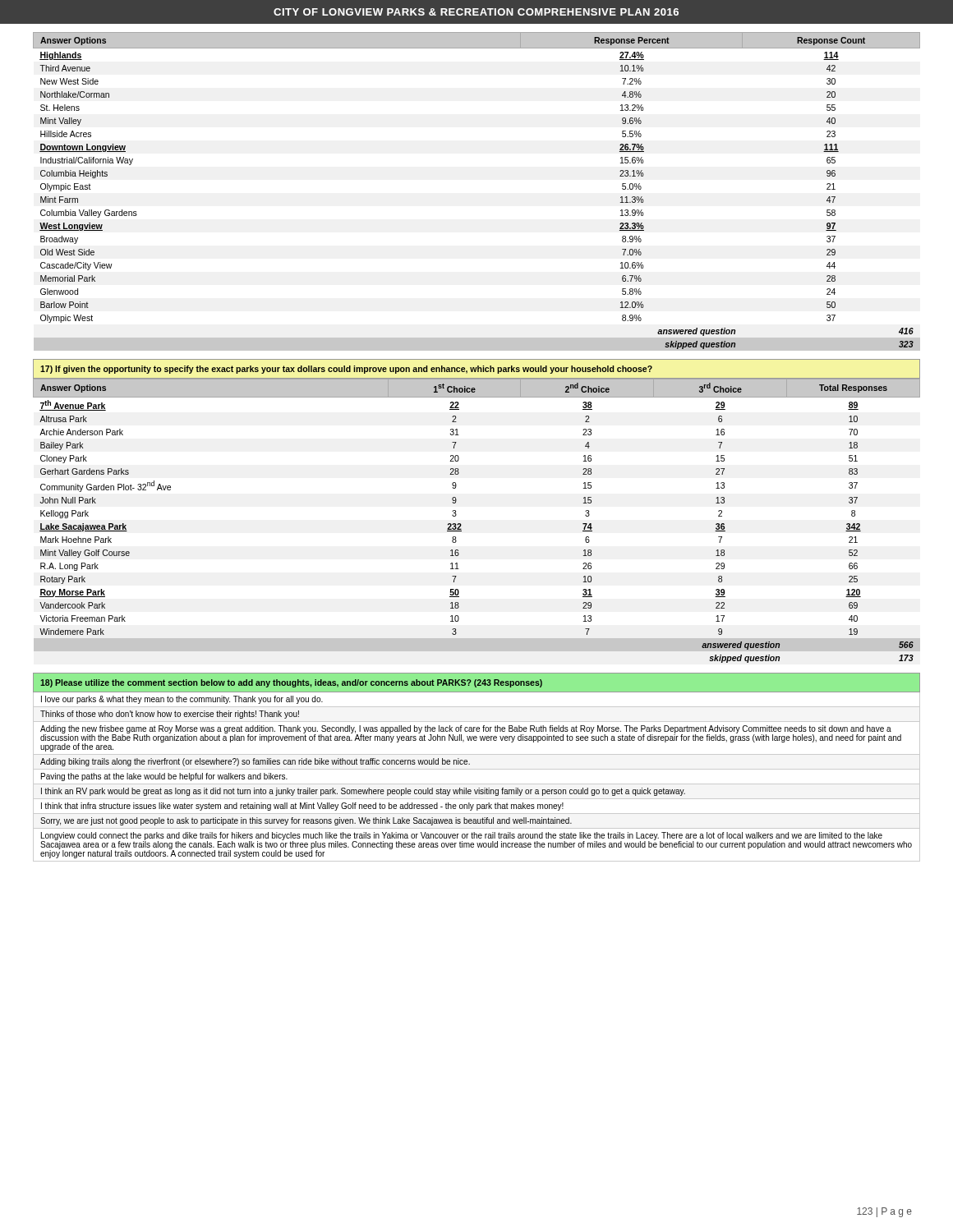Select the passage starting "Adding the new frisbee game"
This screenshot has width=953, height=1232.
[x=471, y=738]
